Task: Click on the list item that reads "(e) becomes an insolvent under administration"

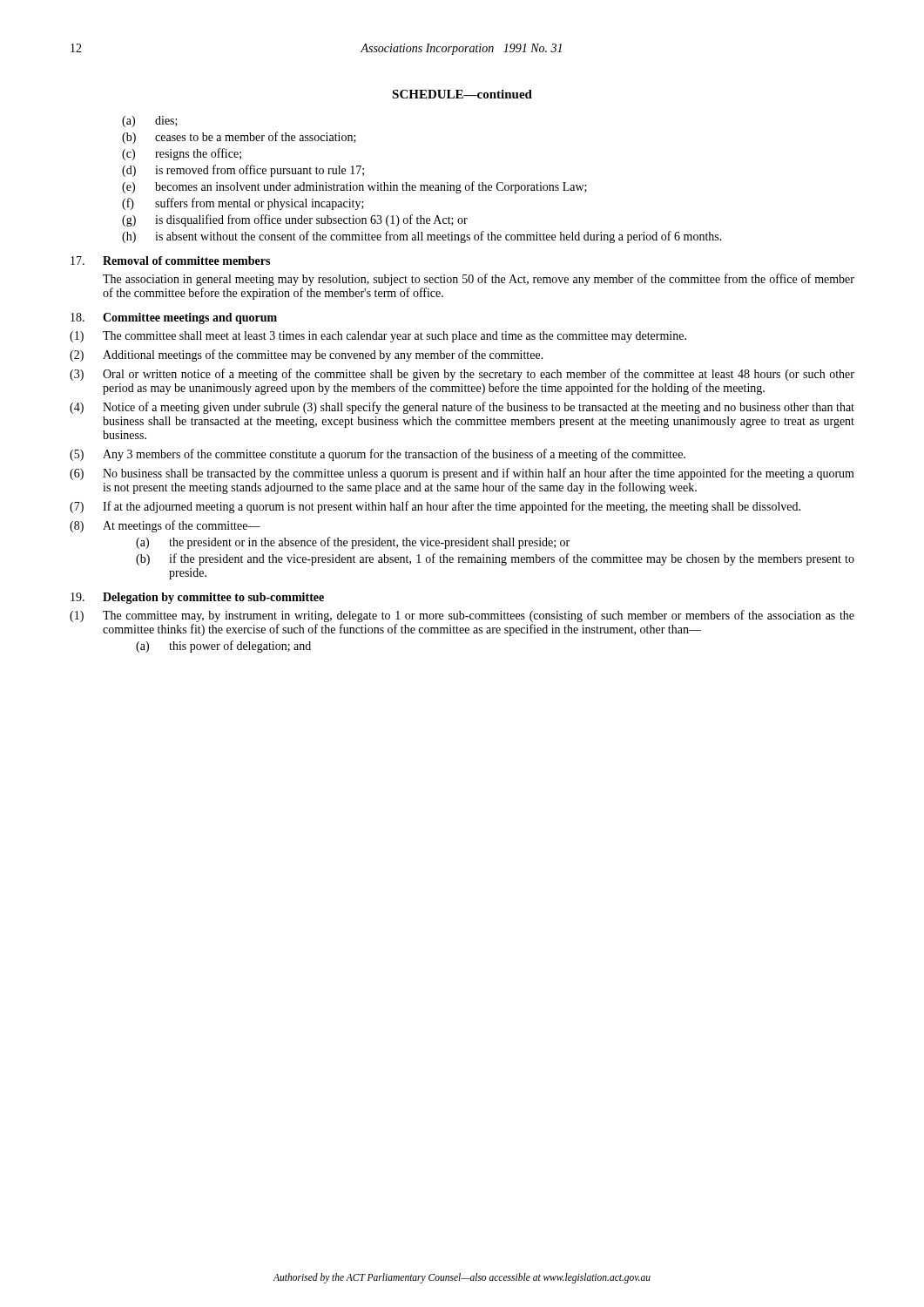Action: [x=488, y=187]
